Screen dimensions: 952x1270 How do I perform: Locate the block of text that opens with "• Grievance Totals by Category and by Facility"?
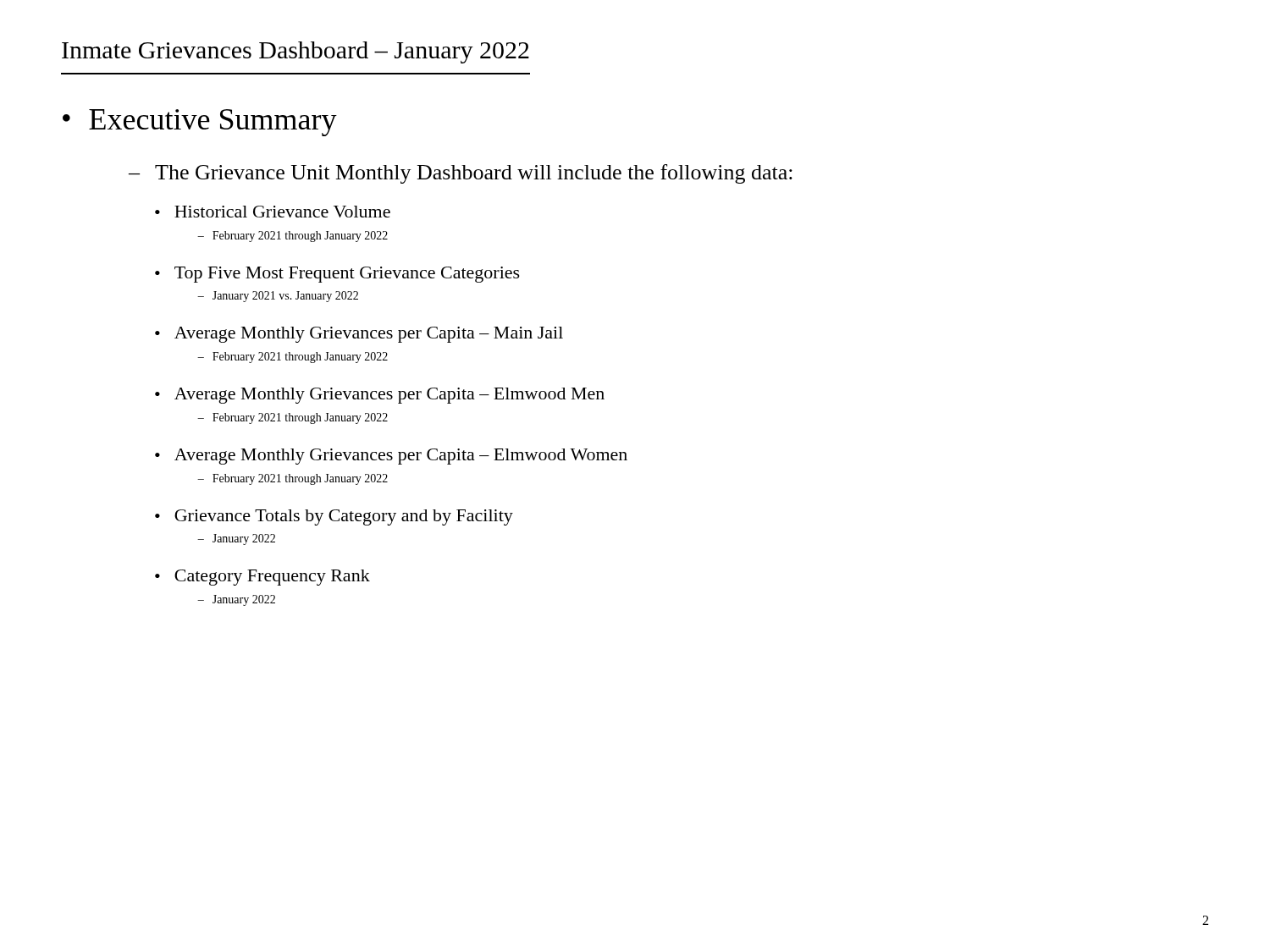pos(334,517)
